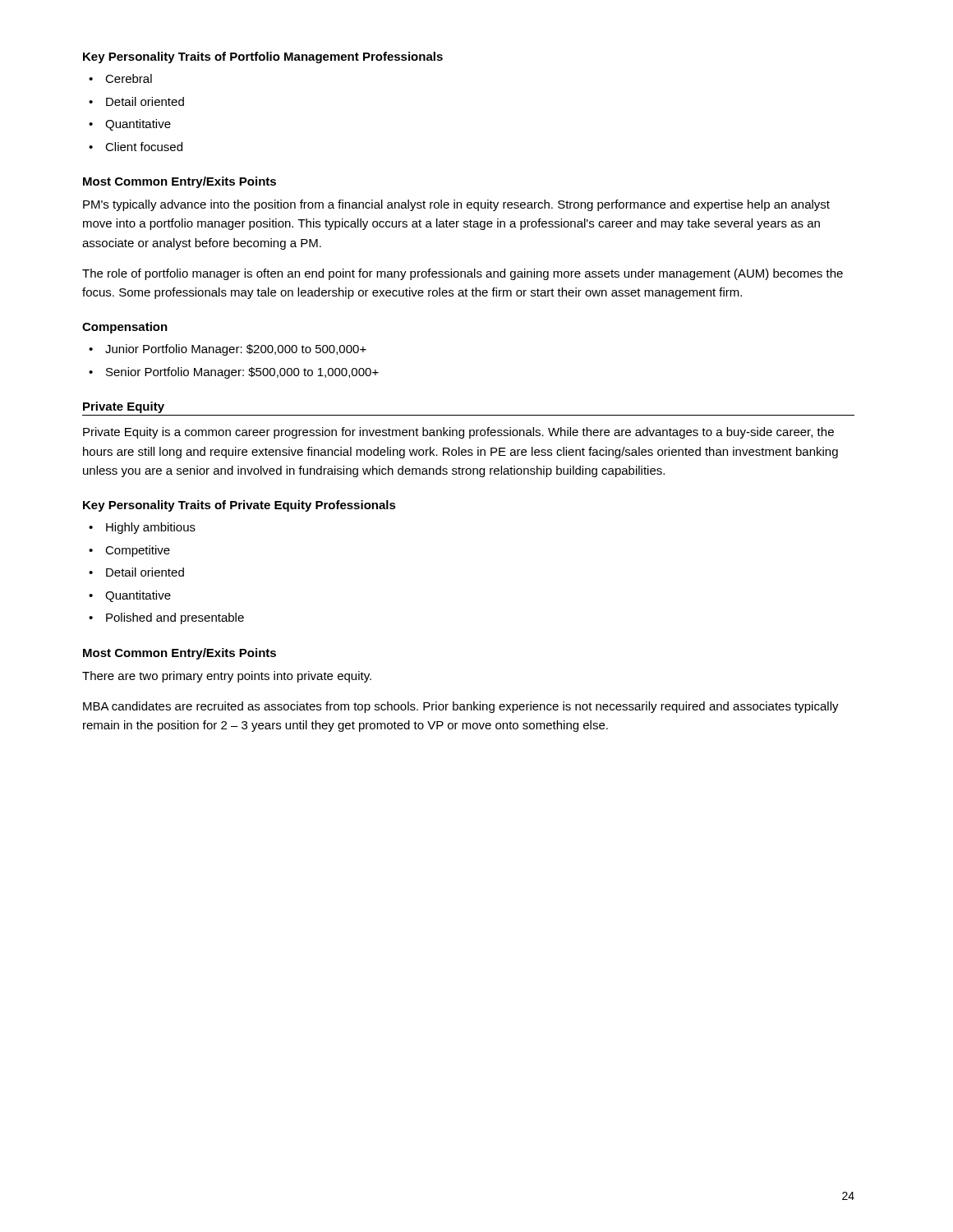953x1232 pixels.
Task: Locate the block of text that opens with "Private Equity is a"
Action: click(x=460, y=451)
